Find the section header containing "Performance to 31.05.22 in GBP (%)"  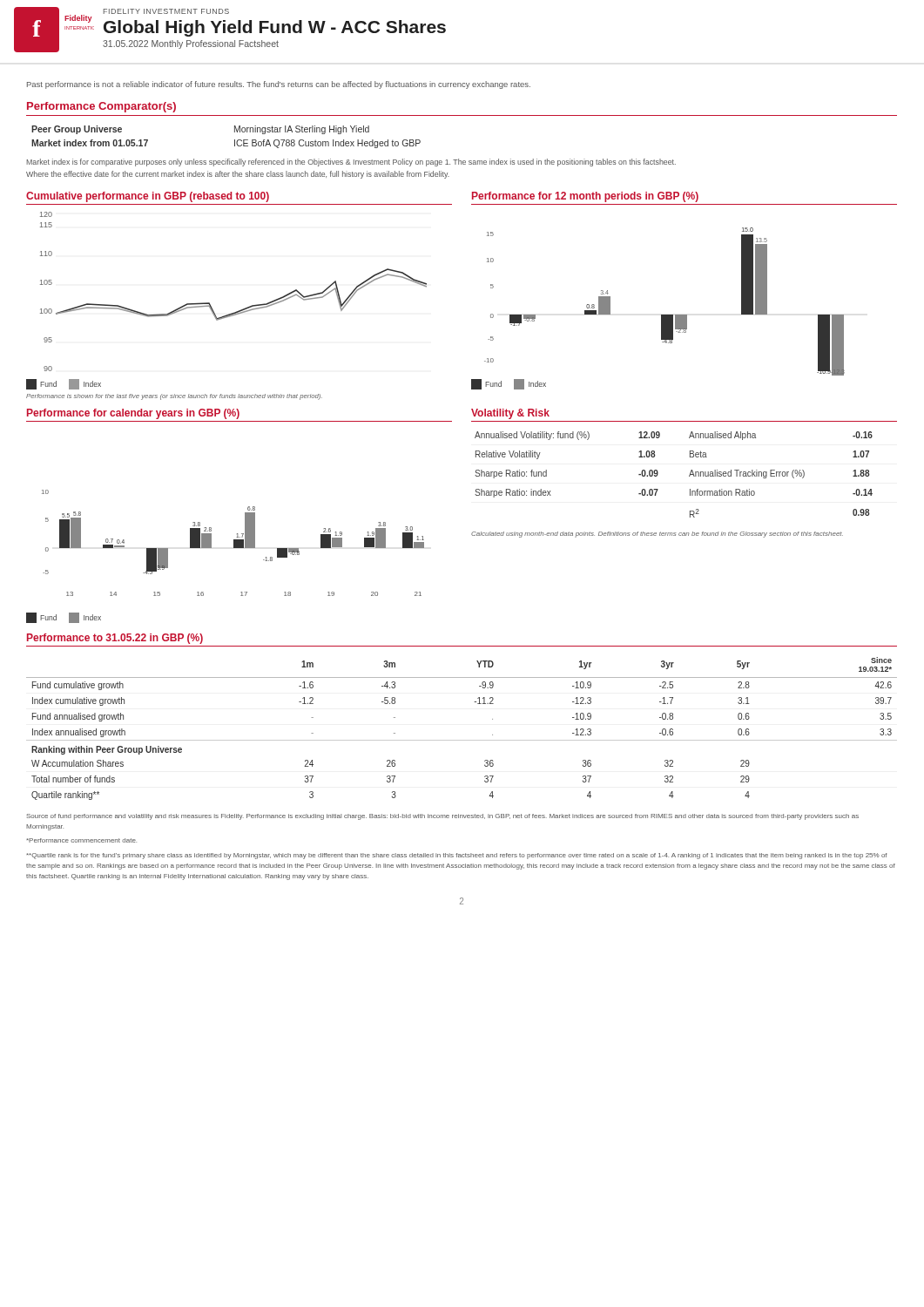pos(115,637)
